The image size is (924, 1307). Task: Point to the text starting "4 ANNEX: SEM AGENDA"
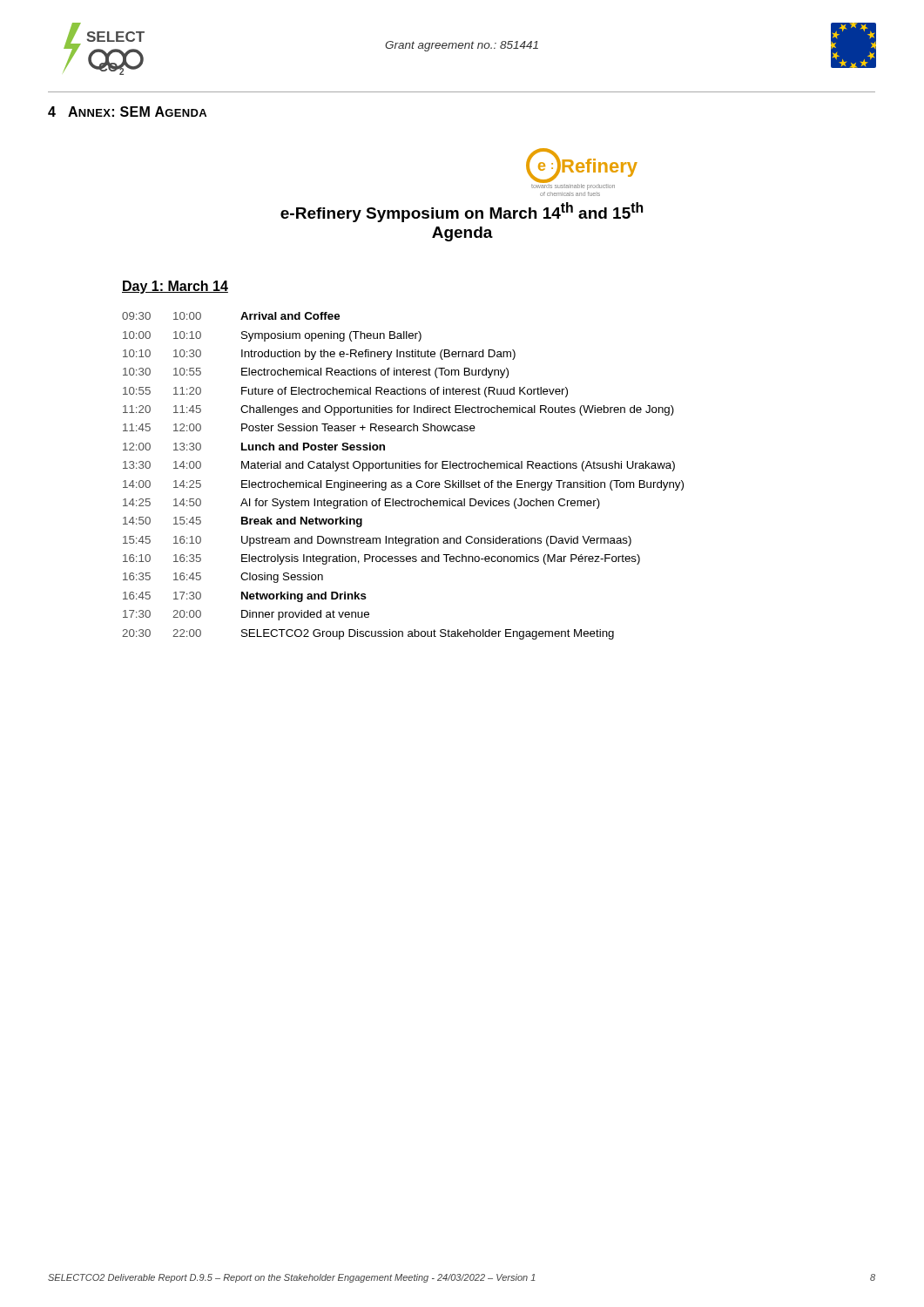pos(128,112)
